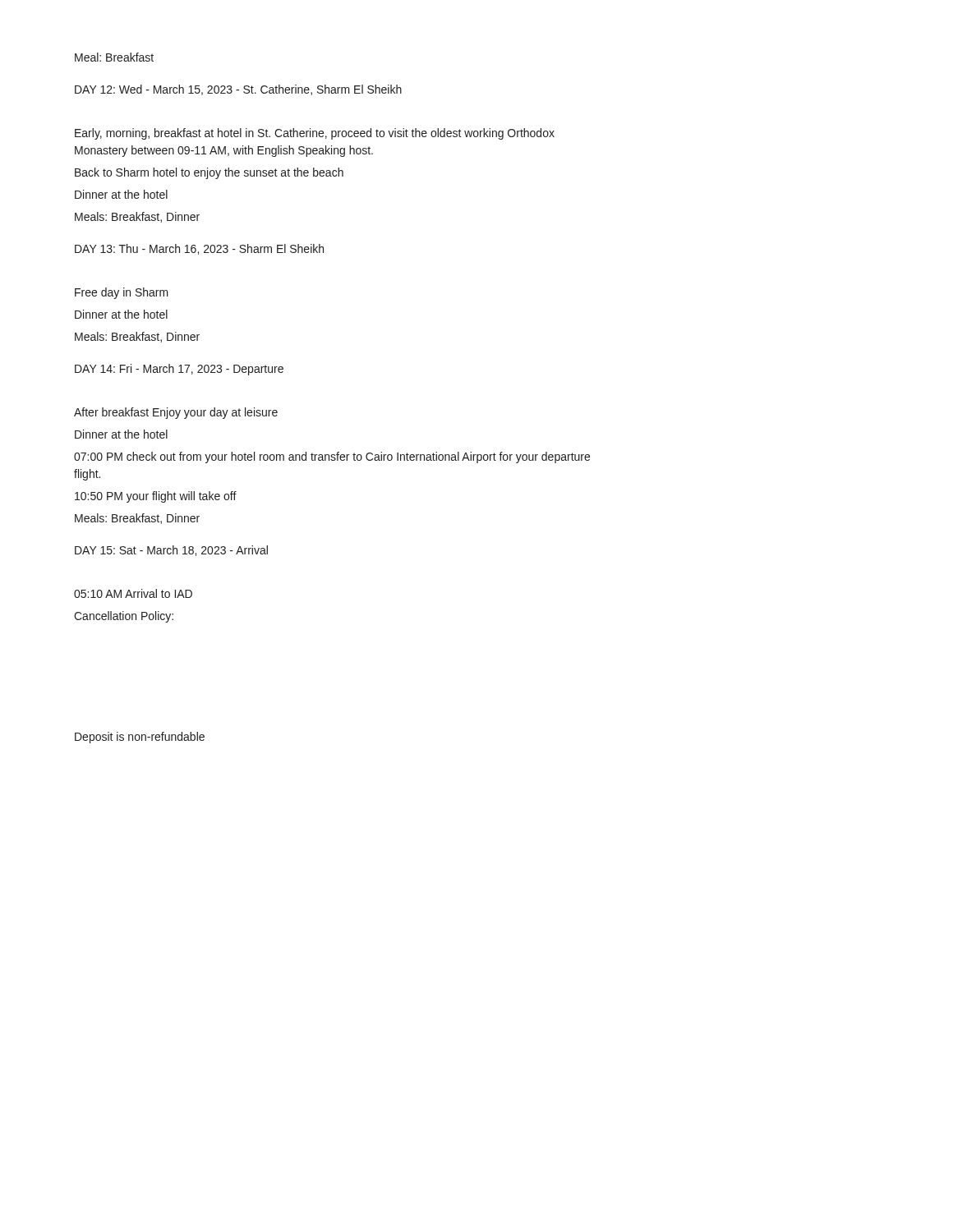Find "Meal: Breakfast" on this page
Screen dimensions: 1232x953
click(x=114, y=57)
